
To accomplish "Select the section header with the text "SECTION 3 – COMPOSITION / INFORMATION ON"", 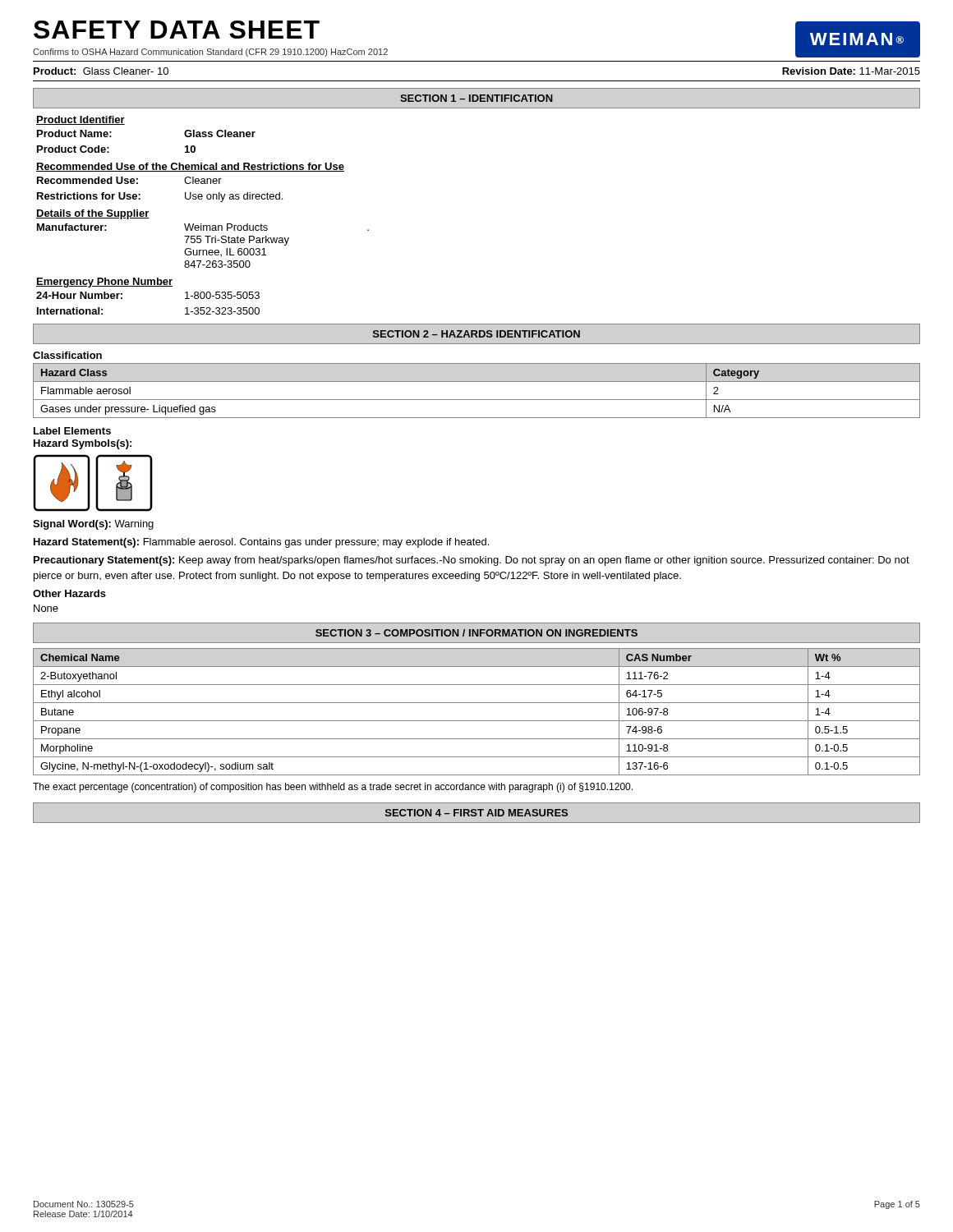I will pos(476,633).
